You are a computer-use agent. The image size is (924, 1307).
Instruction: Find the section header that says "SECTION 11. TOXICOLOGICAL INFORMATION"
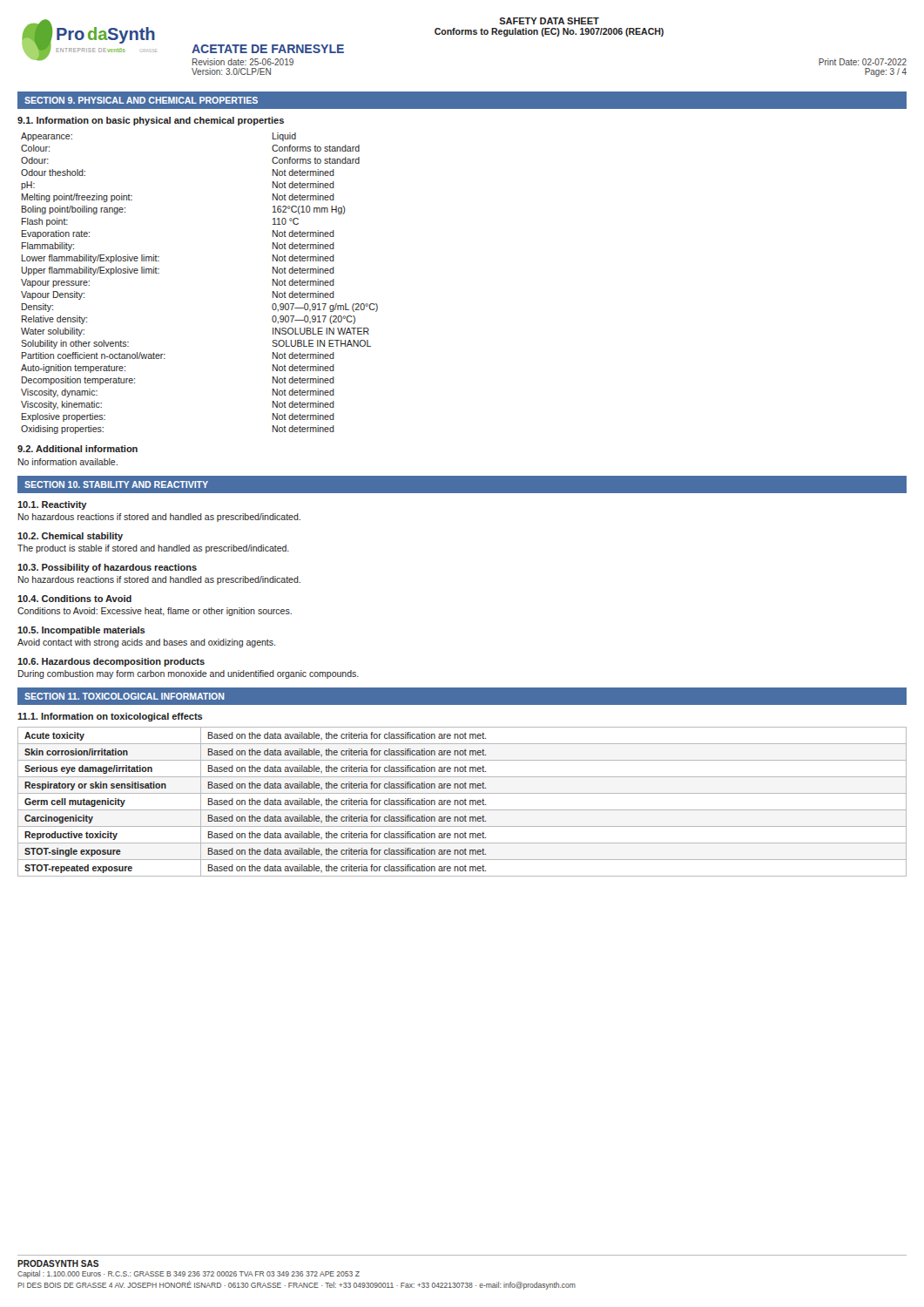pyautogui.click(x=124, y=696)
